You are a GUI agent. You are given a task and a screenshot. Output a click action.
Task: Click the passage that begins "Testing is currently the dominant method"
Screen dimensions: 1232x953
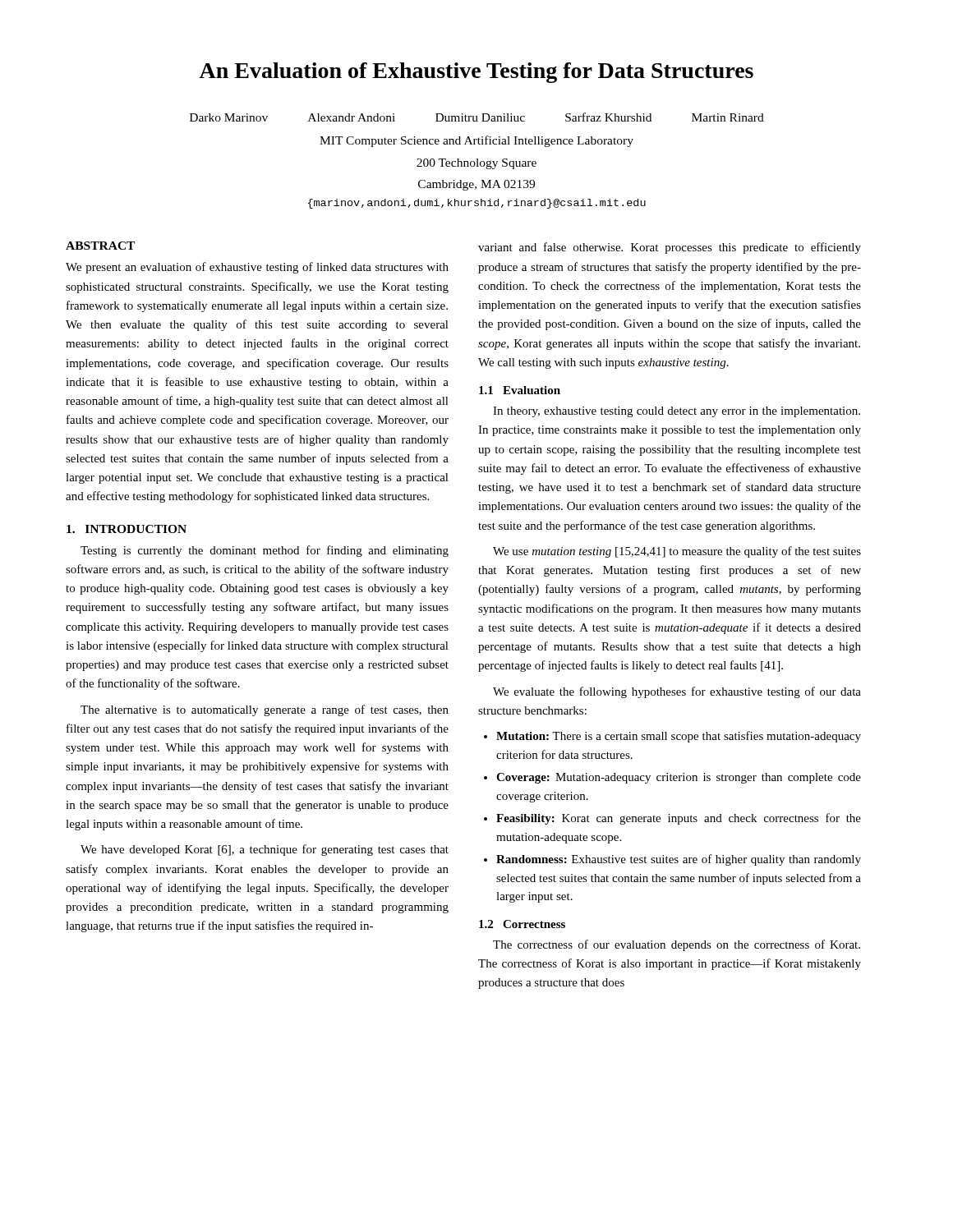click(x=257, y=738)
